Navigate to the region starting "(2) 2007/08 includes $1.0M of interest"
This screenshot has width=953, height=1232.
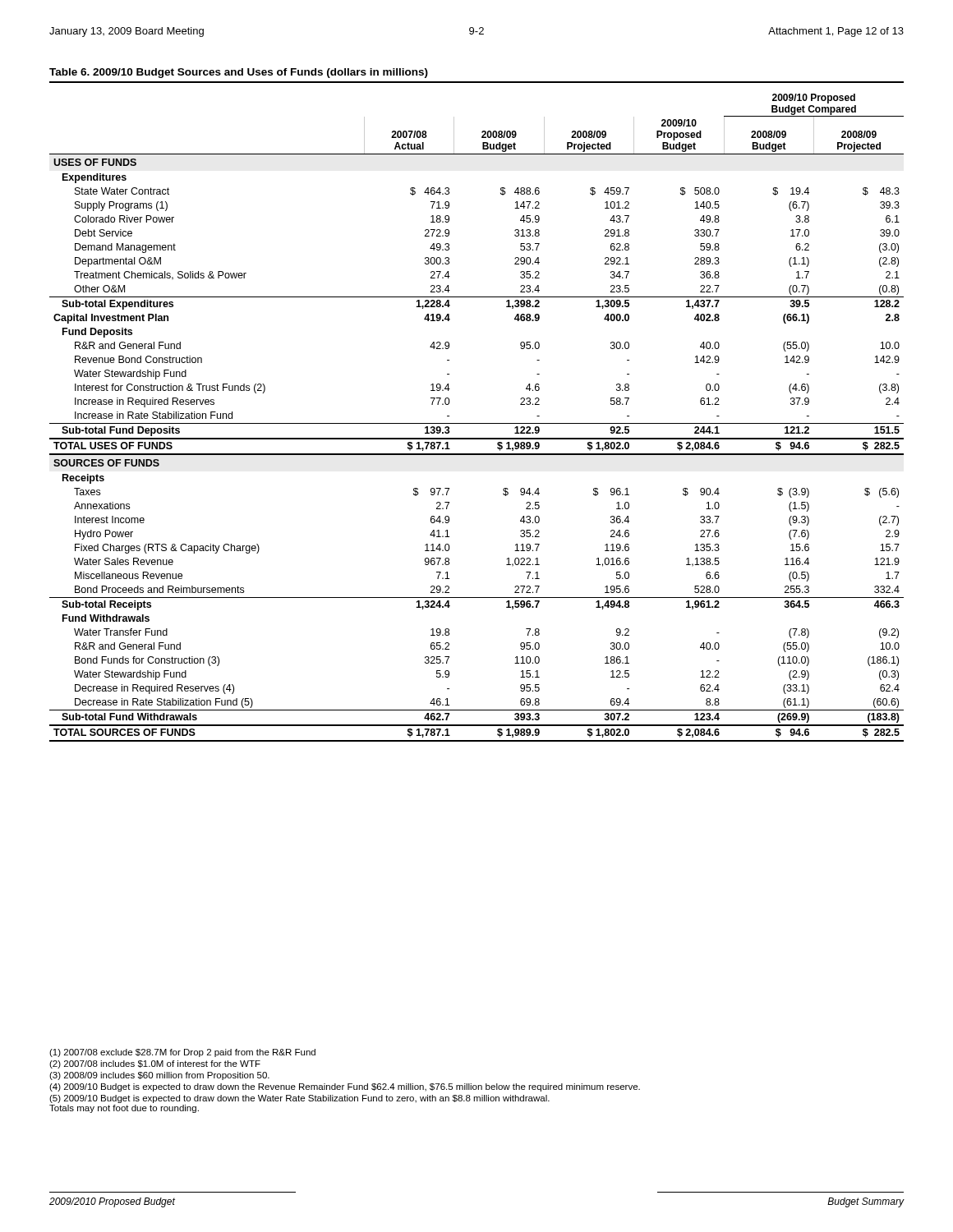pyautogui.click(x=155, y=1064)
